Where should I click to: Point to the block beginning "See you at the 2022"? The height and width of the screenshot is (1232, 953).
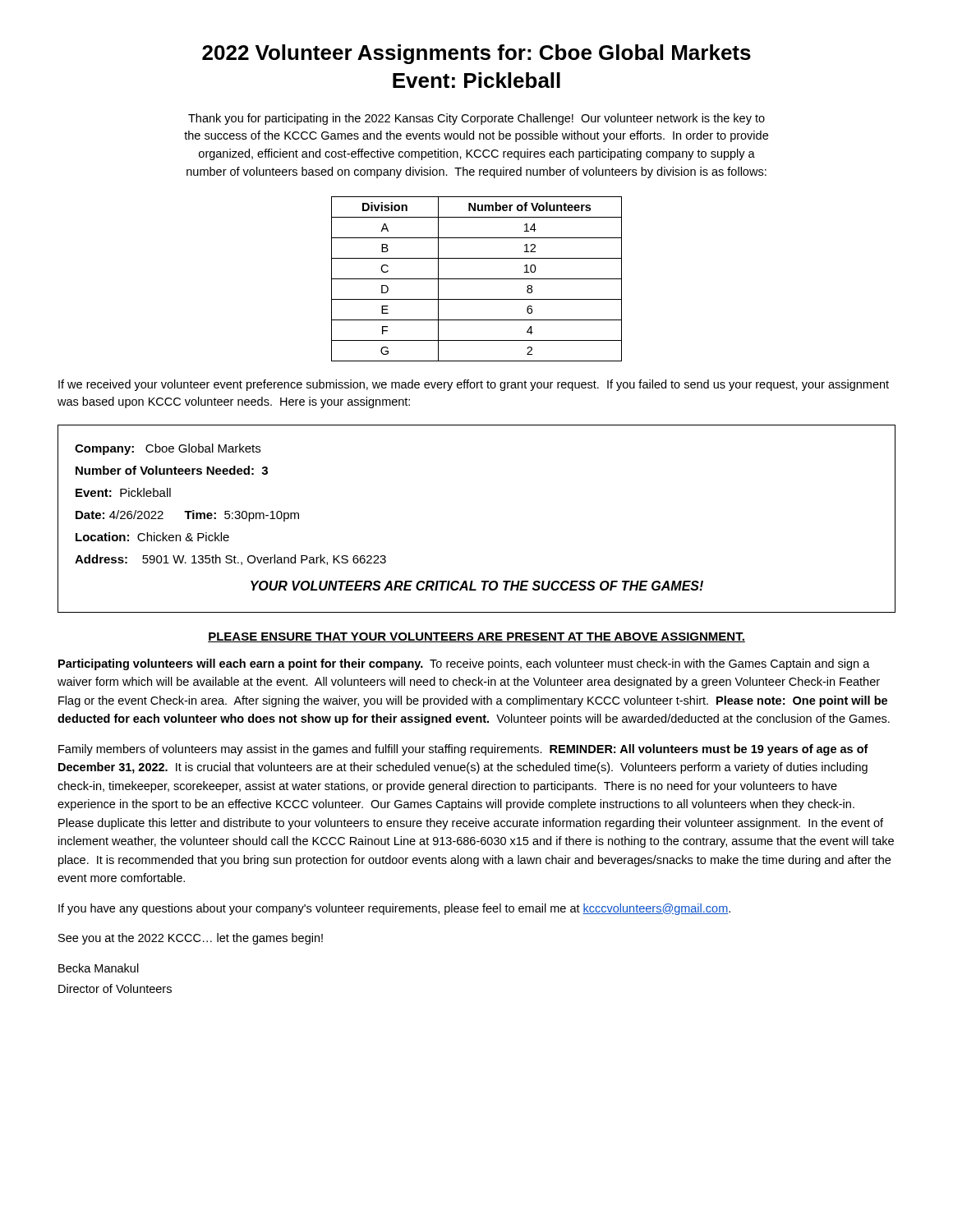(x=191, y=938)
